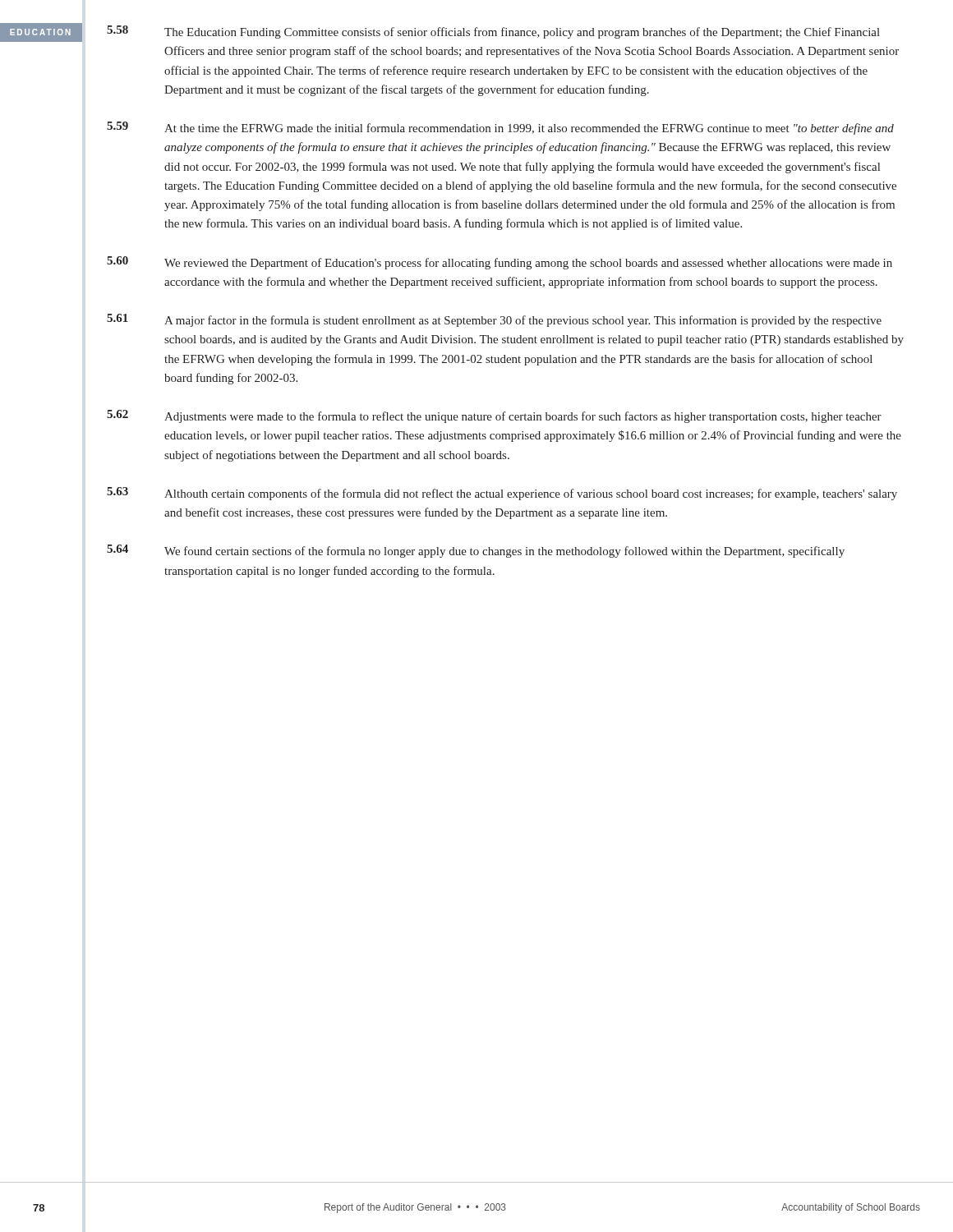Click on the list item containing "5.62 Adjustments were made to the"
Screen dimensions: 1232x953
[x=505, y=436]
